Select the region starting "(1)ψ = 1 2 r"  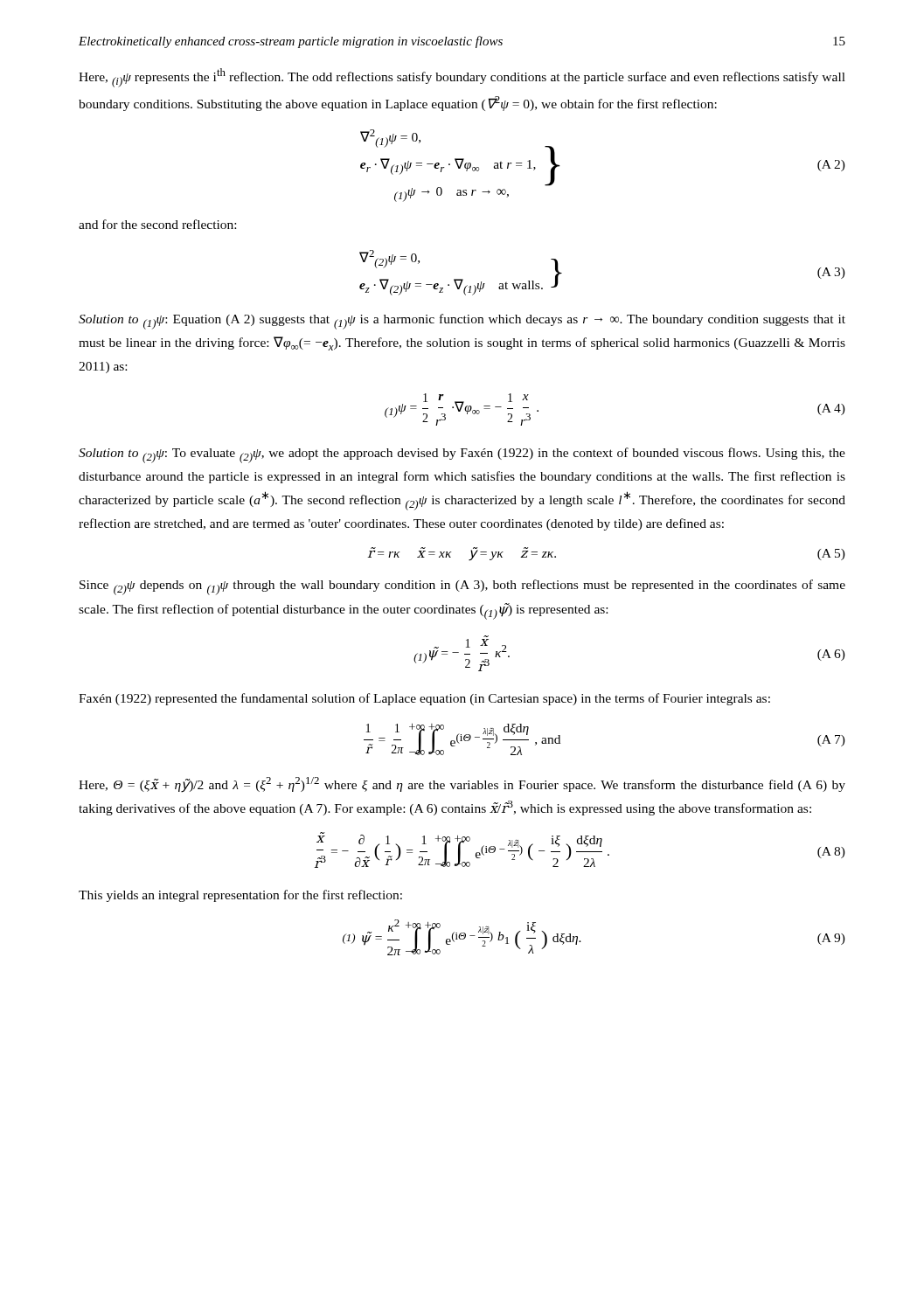click(468, 409)
